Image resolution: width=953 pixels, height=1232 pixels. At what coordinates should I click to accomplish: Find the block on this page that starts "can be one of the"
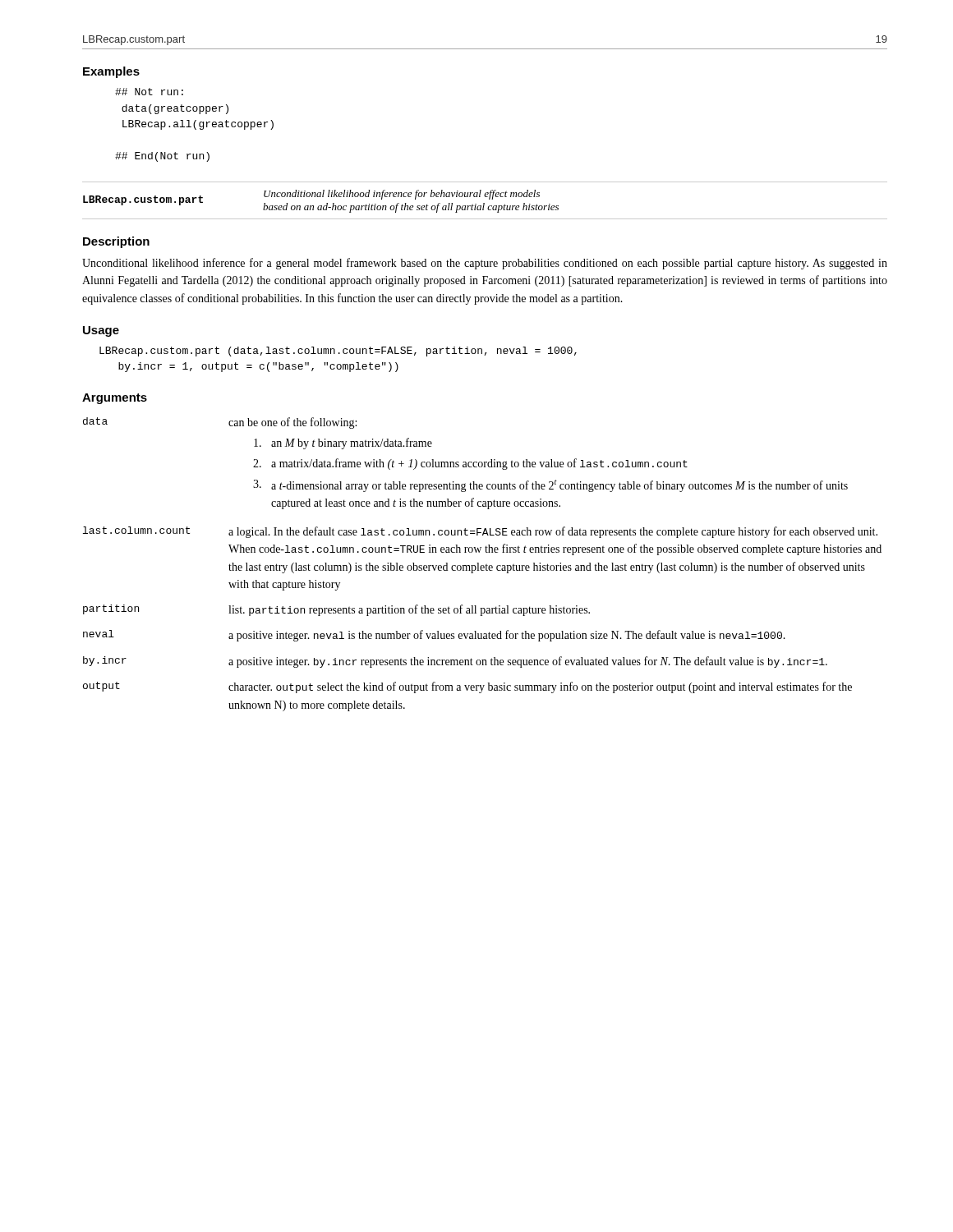tap(555, 464)
